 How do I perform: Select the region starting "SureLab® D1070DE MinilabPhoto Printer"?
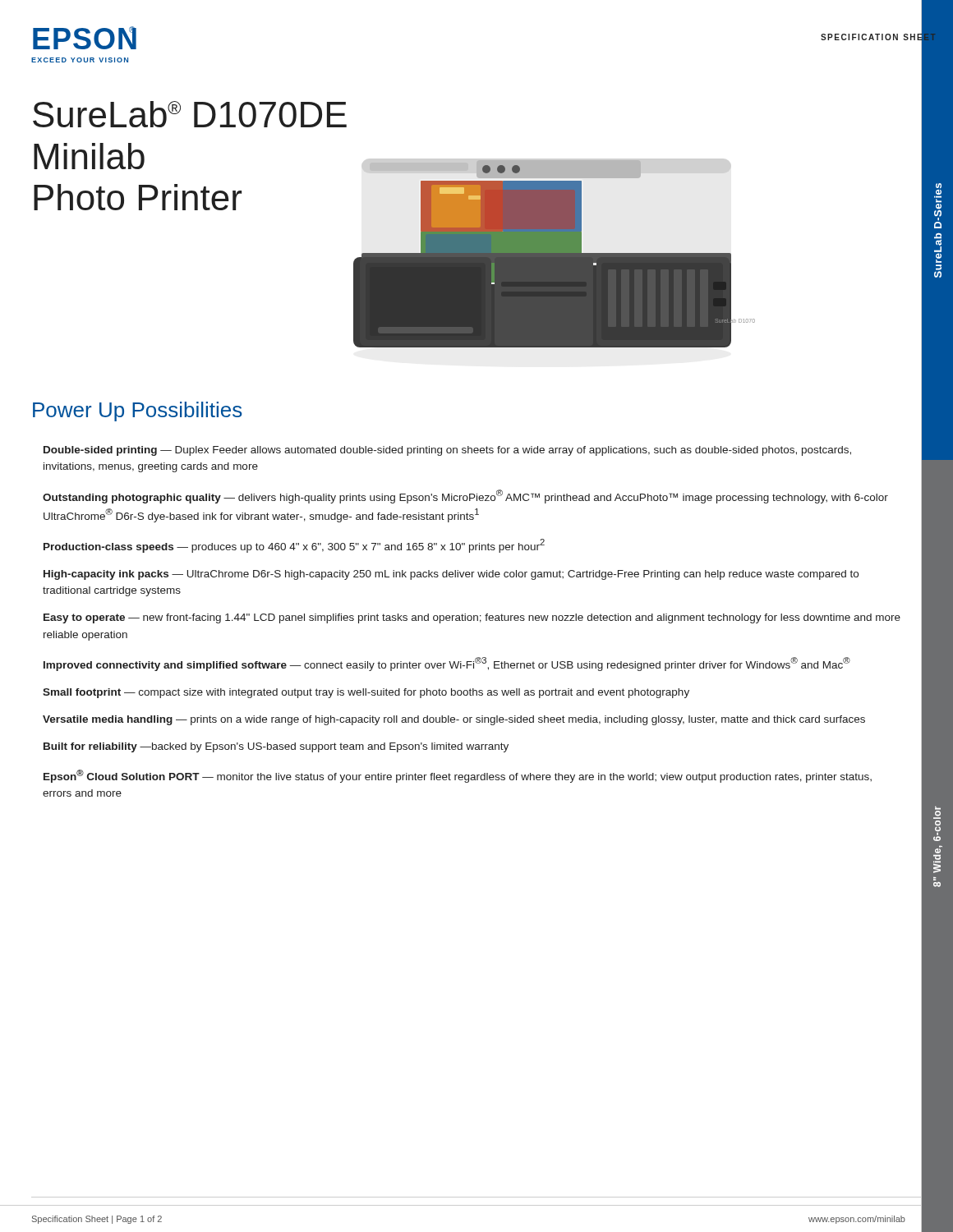190,114
